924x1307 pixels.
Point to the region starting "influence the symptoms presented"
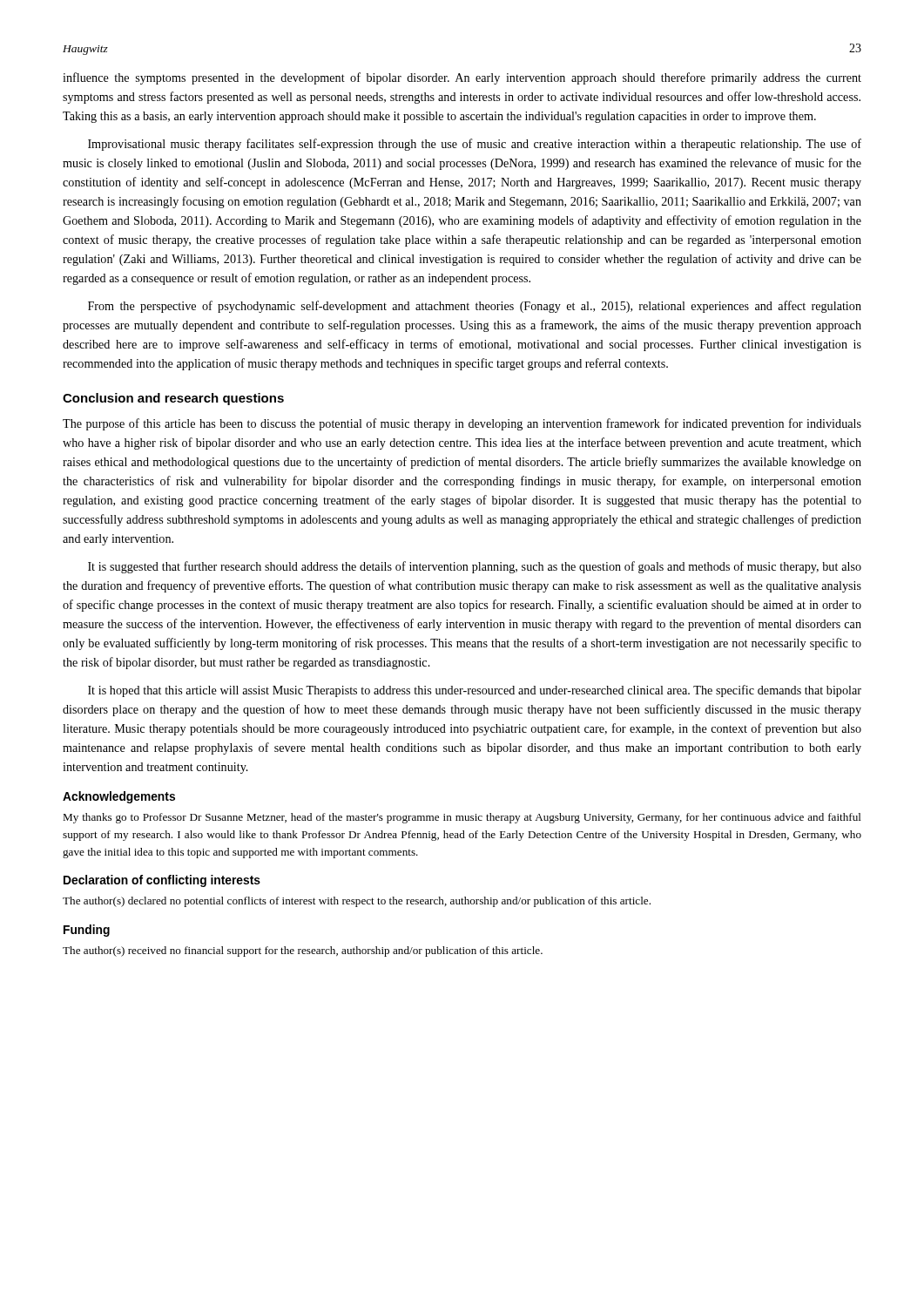(x=462, y=97)
